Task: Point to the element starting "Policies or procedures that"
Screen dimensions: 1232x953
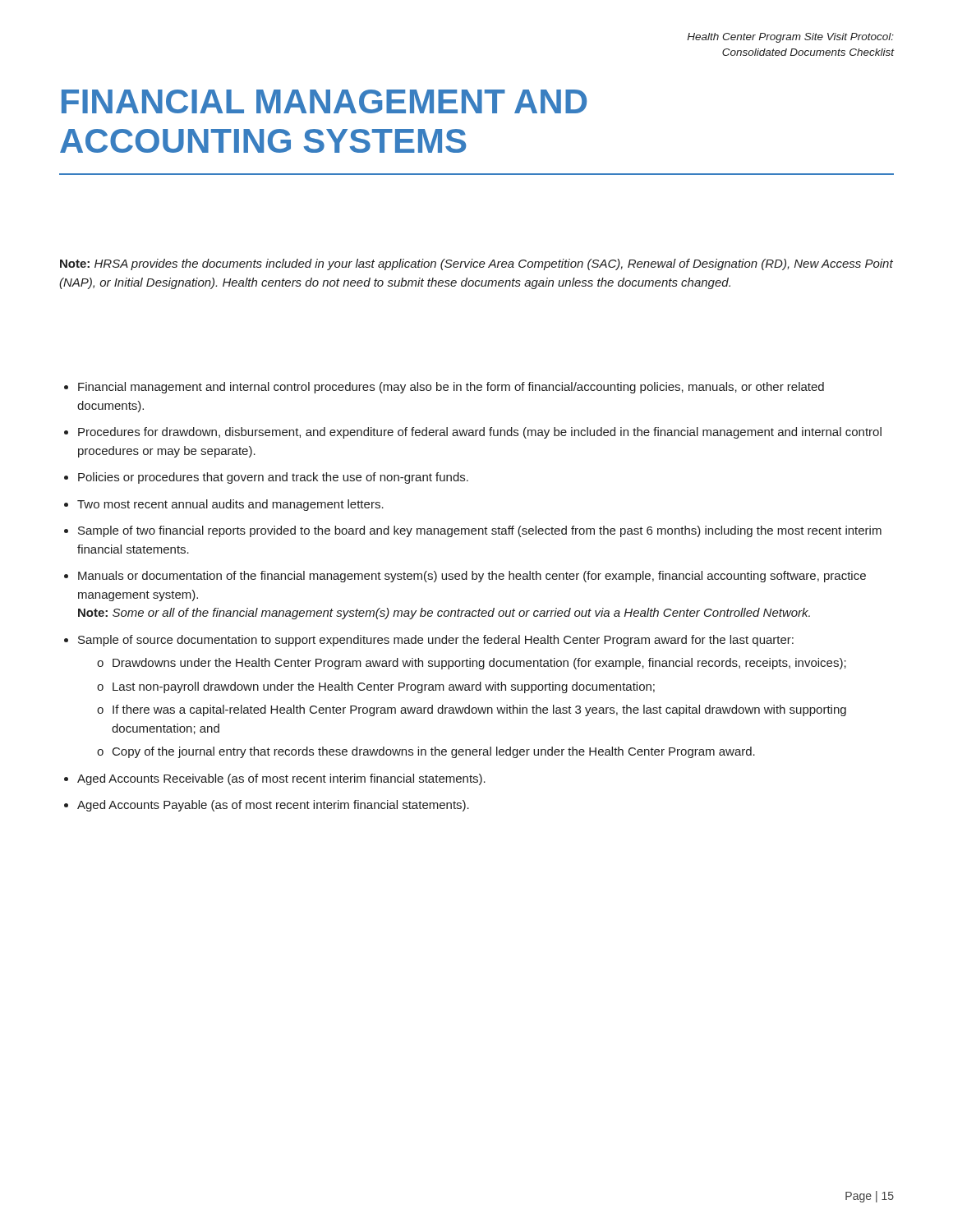Action: pos(476,477)
